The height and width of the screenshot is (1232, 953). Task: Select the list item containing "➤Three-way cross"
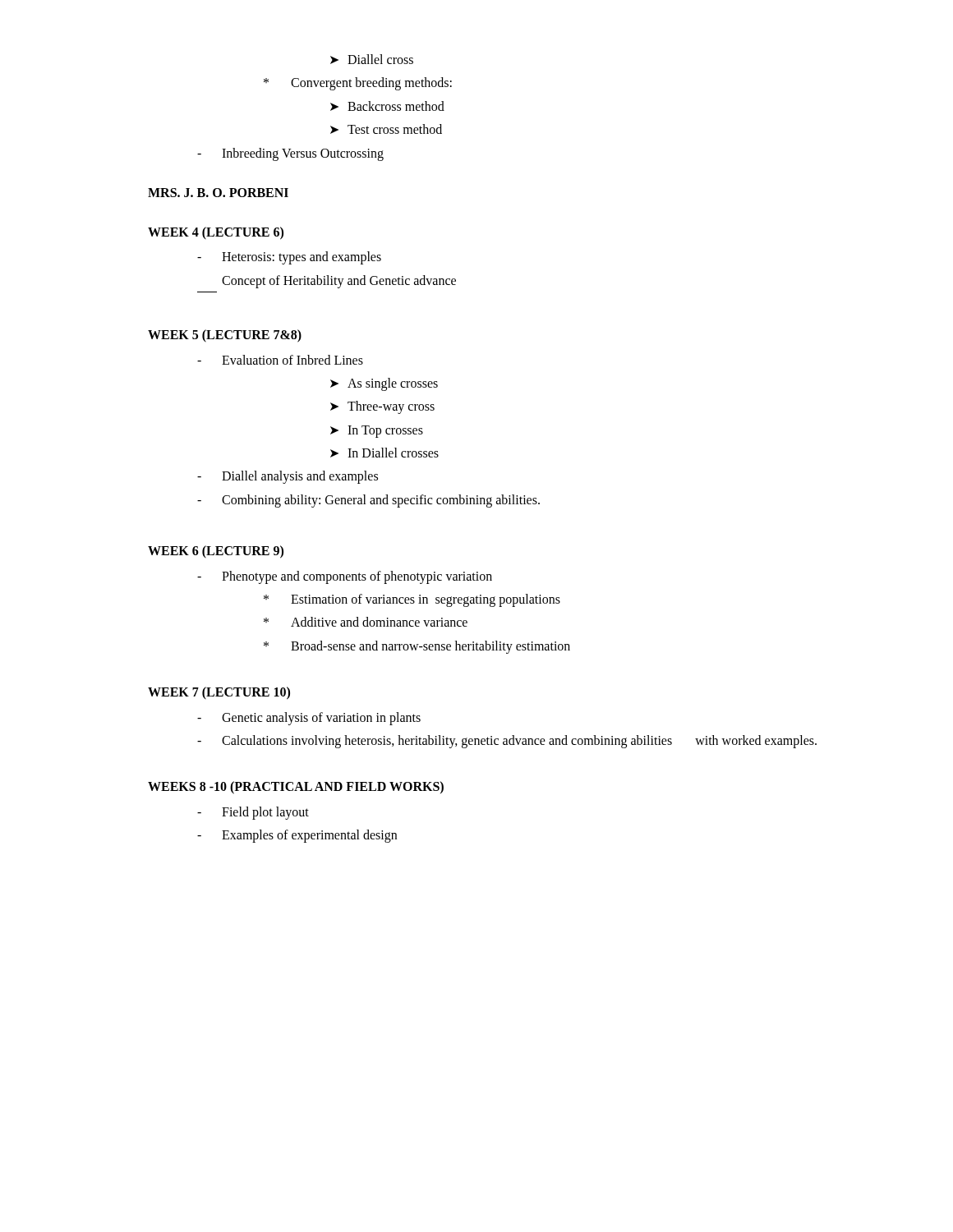382,407
